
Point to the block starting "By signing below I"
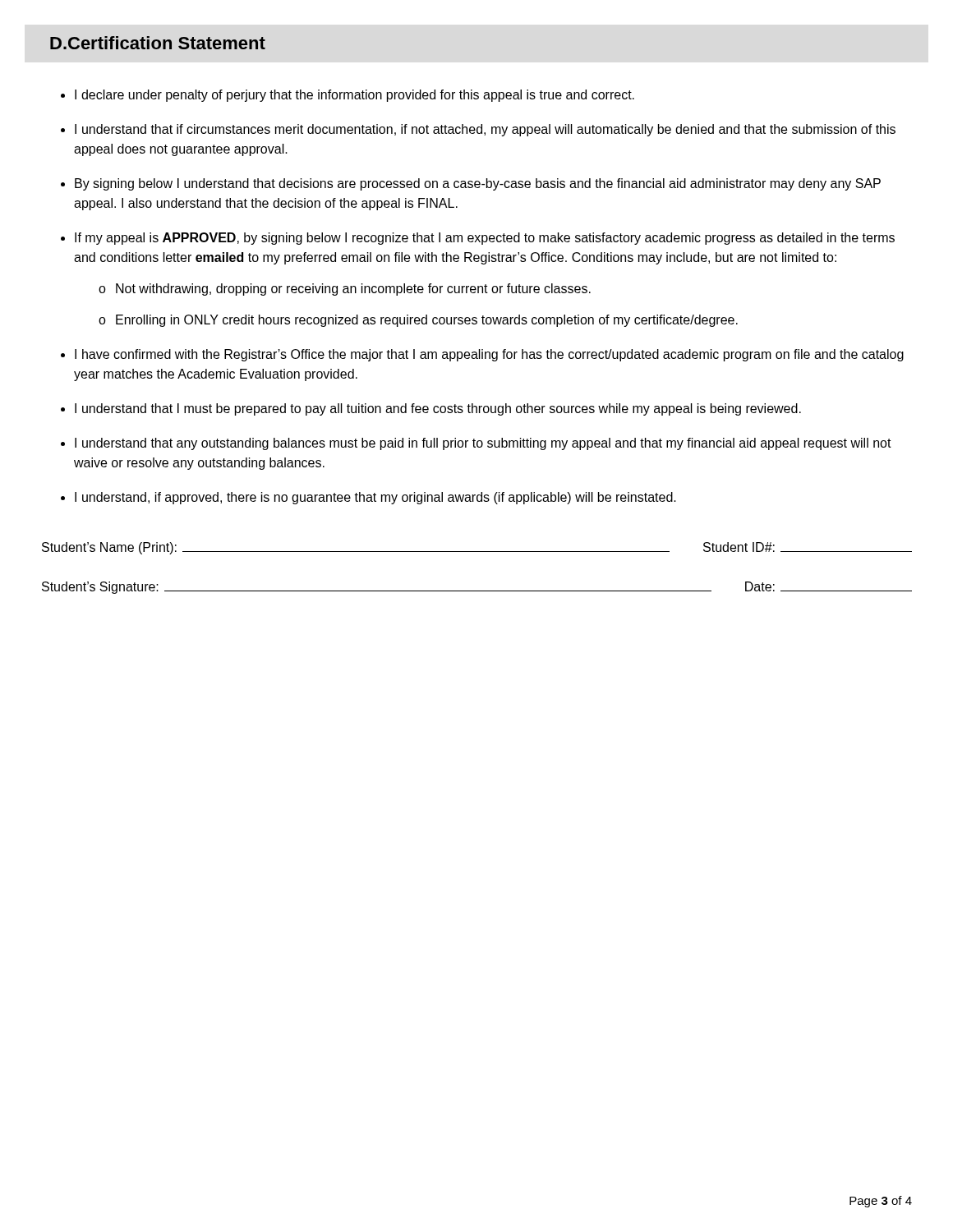478,193
